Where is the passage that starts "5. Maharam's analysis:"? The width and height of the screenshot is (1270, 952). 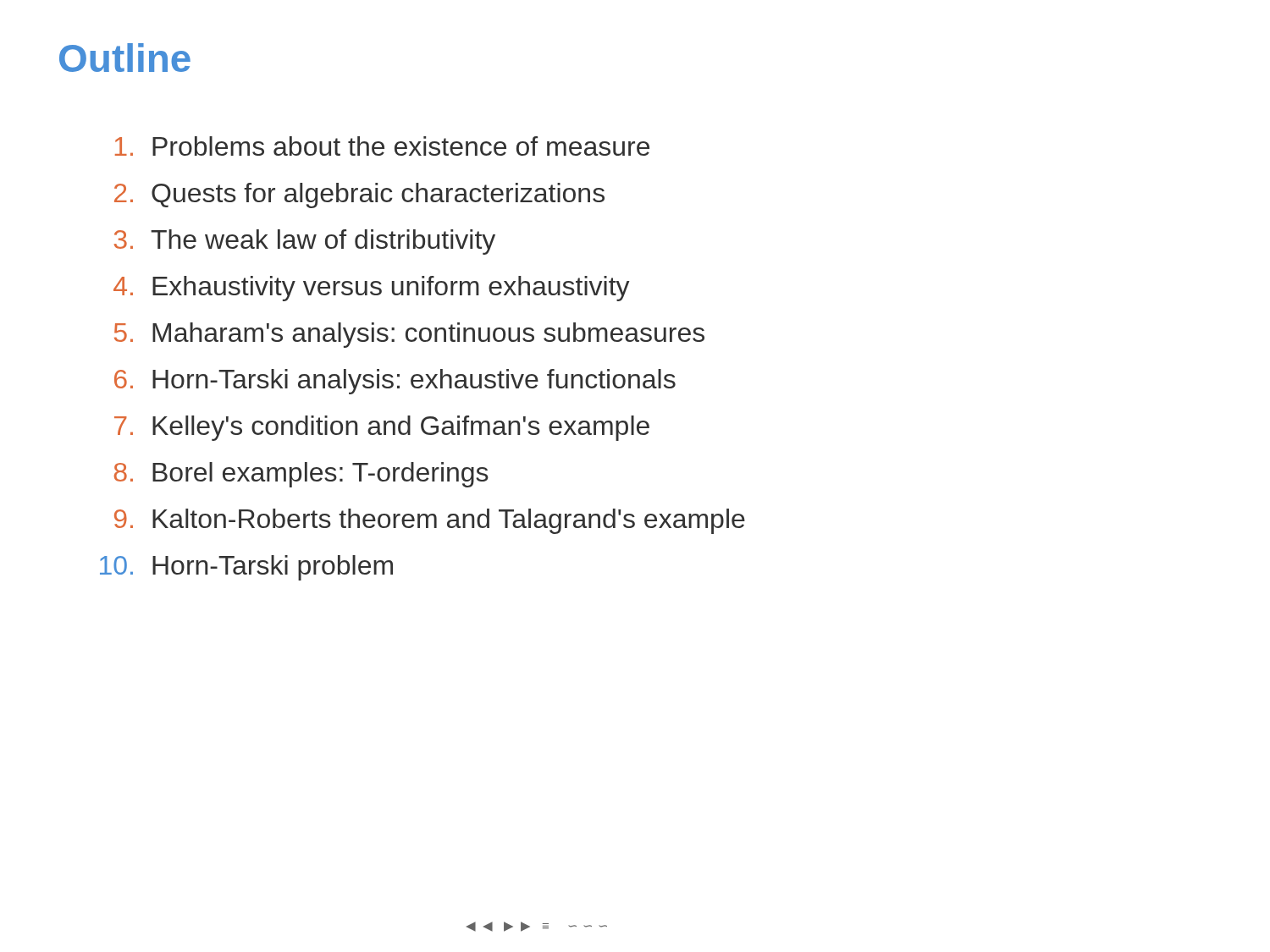395,333
